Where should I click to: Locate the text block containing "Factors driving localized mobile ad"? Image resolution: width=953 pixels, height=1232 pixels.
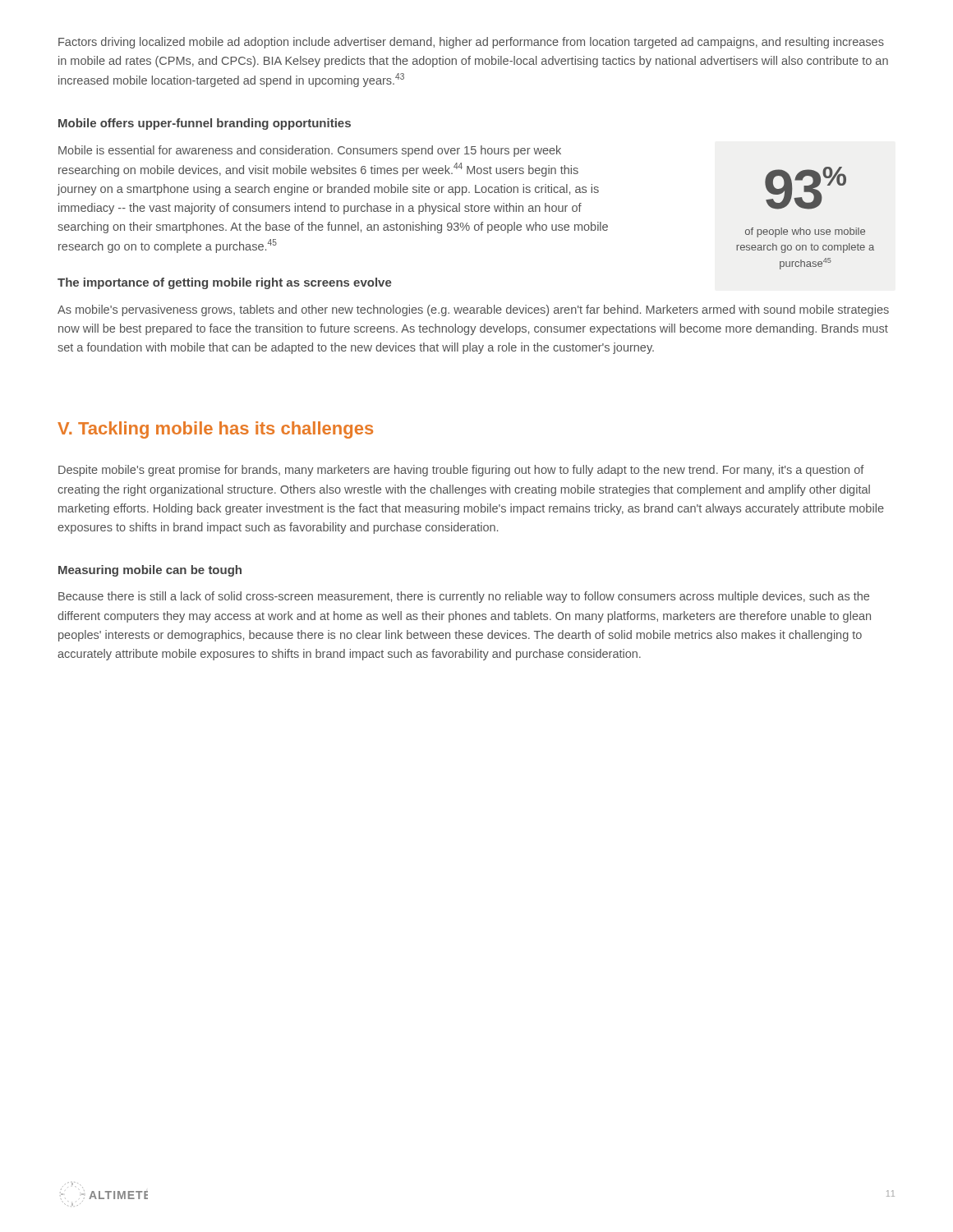click(473, 61)
